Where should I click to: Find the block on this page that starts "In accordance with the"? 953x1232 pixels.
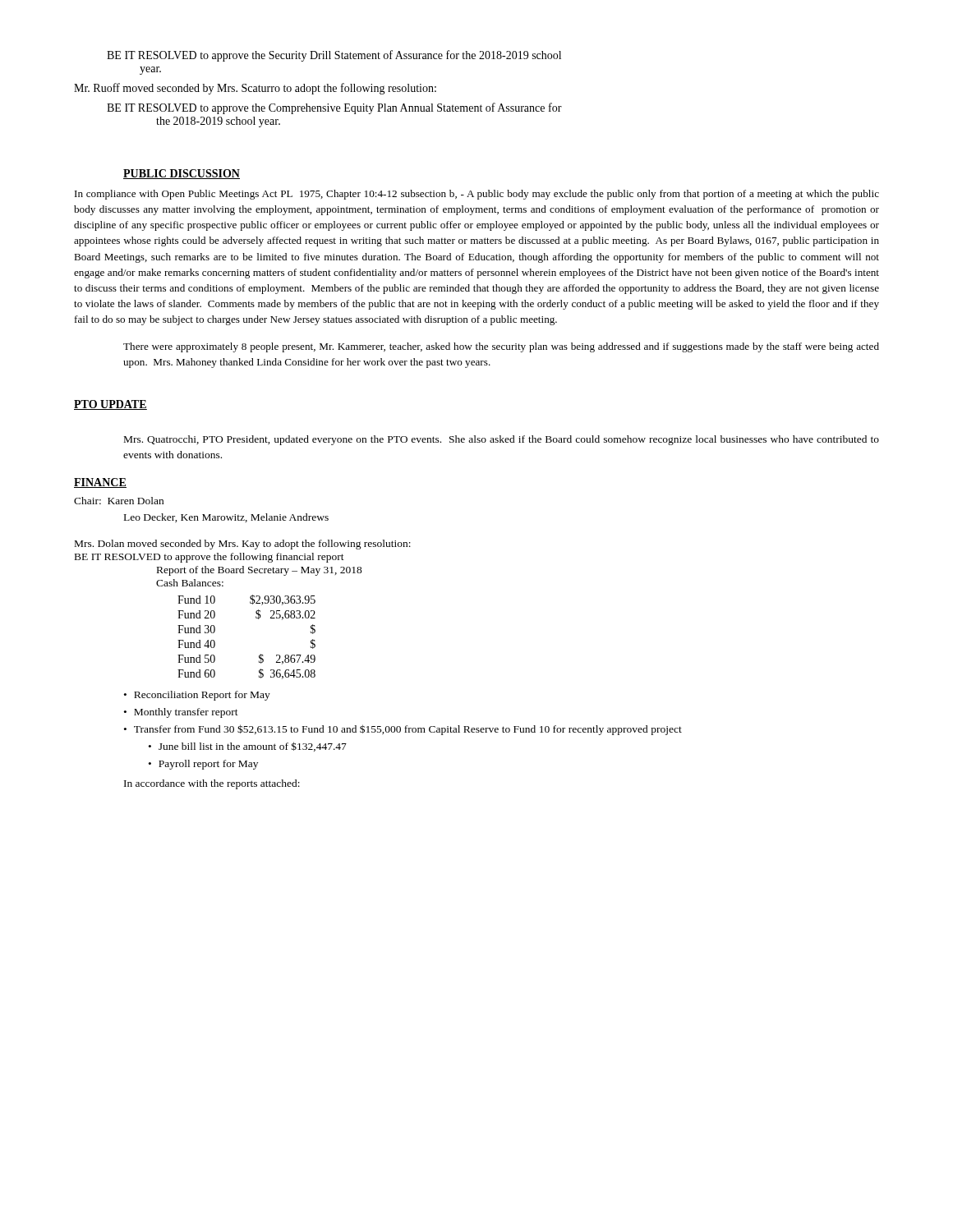pos(212,783)
